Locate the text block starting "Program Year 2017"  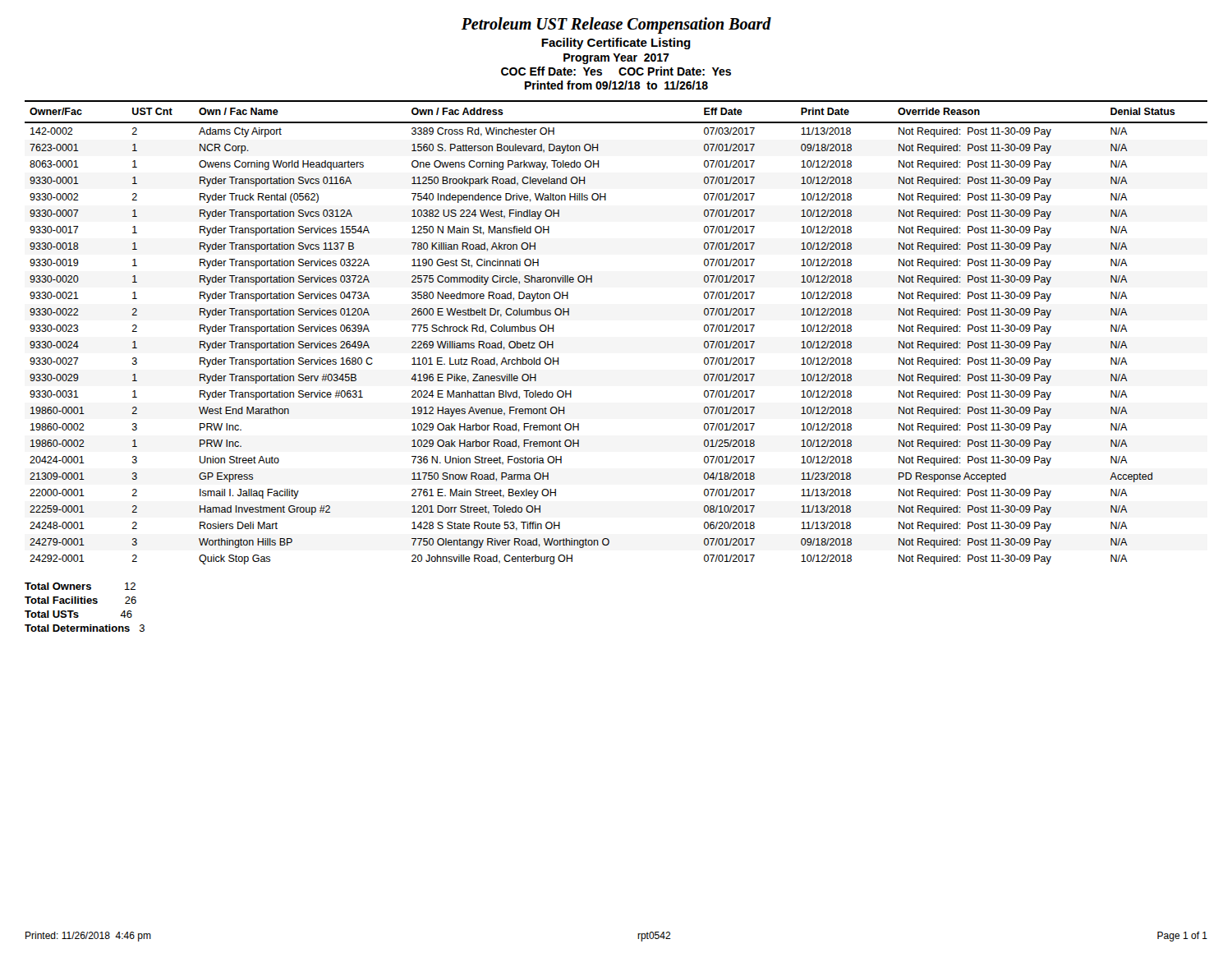coord(616,57)
